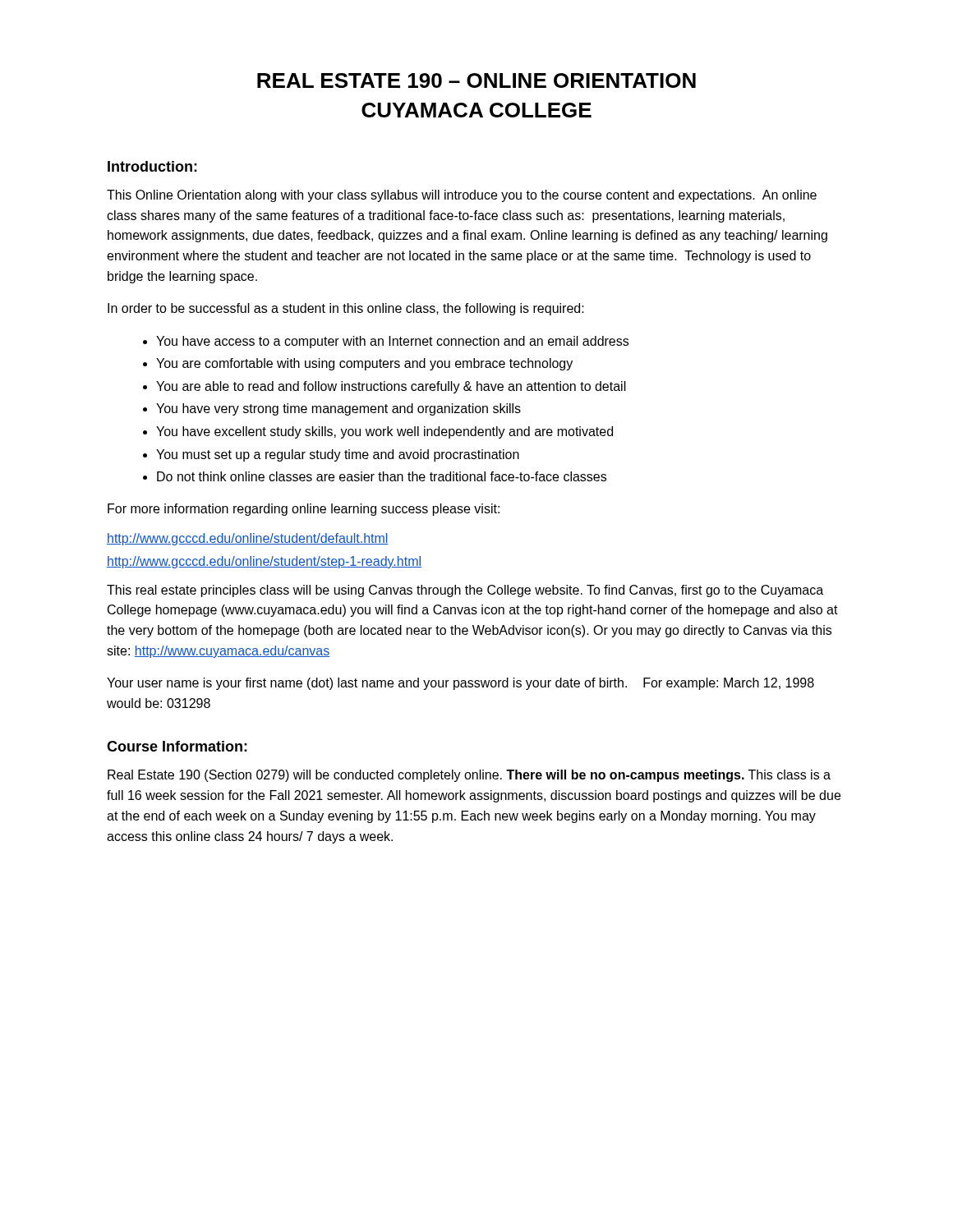Point to the block starting "In order to be successful"

(x=346, y=308)
